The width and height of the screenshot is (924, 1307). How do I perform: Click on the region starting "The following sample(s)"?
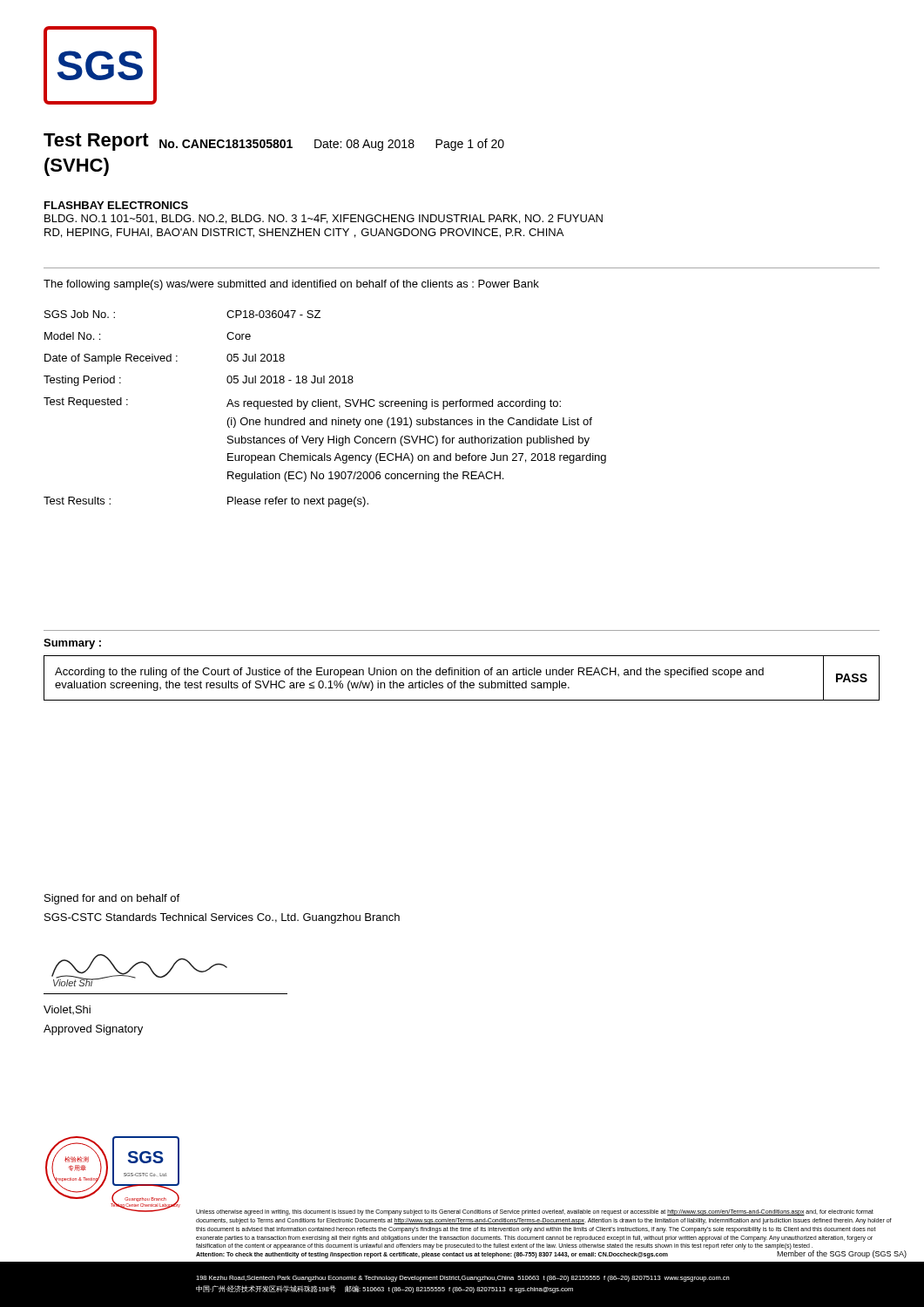tap(291, 284)
